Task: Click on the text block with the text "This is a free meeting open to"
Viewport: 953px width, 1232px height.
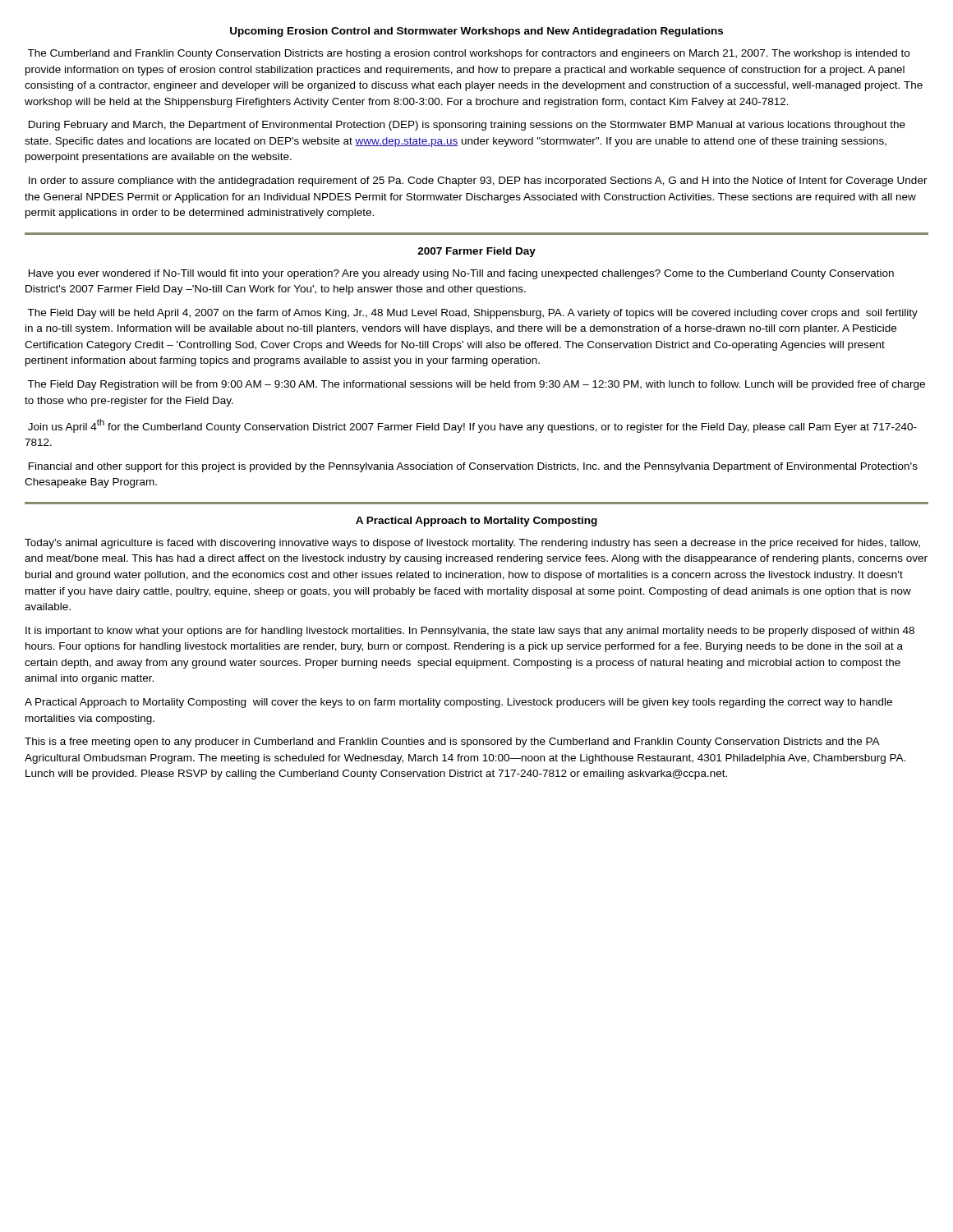Action: (466, 757)
